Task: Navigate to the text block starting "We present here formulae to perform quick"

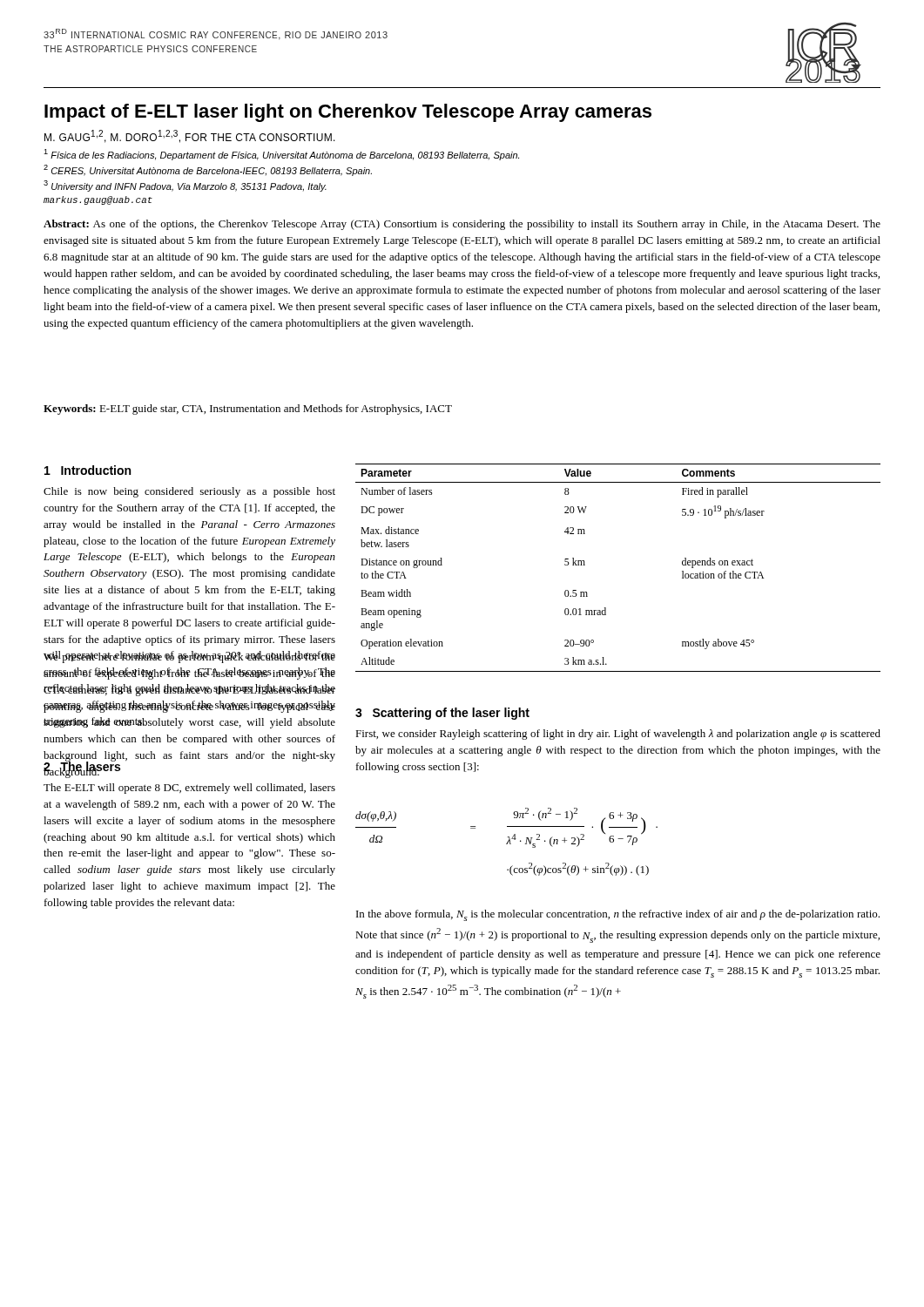Action: [189, 714]
